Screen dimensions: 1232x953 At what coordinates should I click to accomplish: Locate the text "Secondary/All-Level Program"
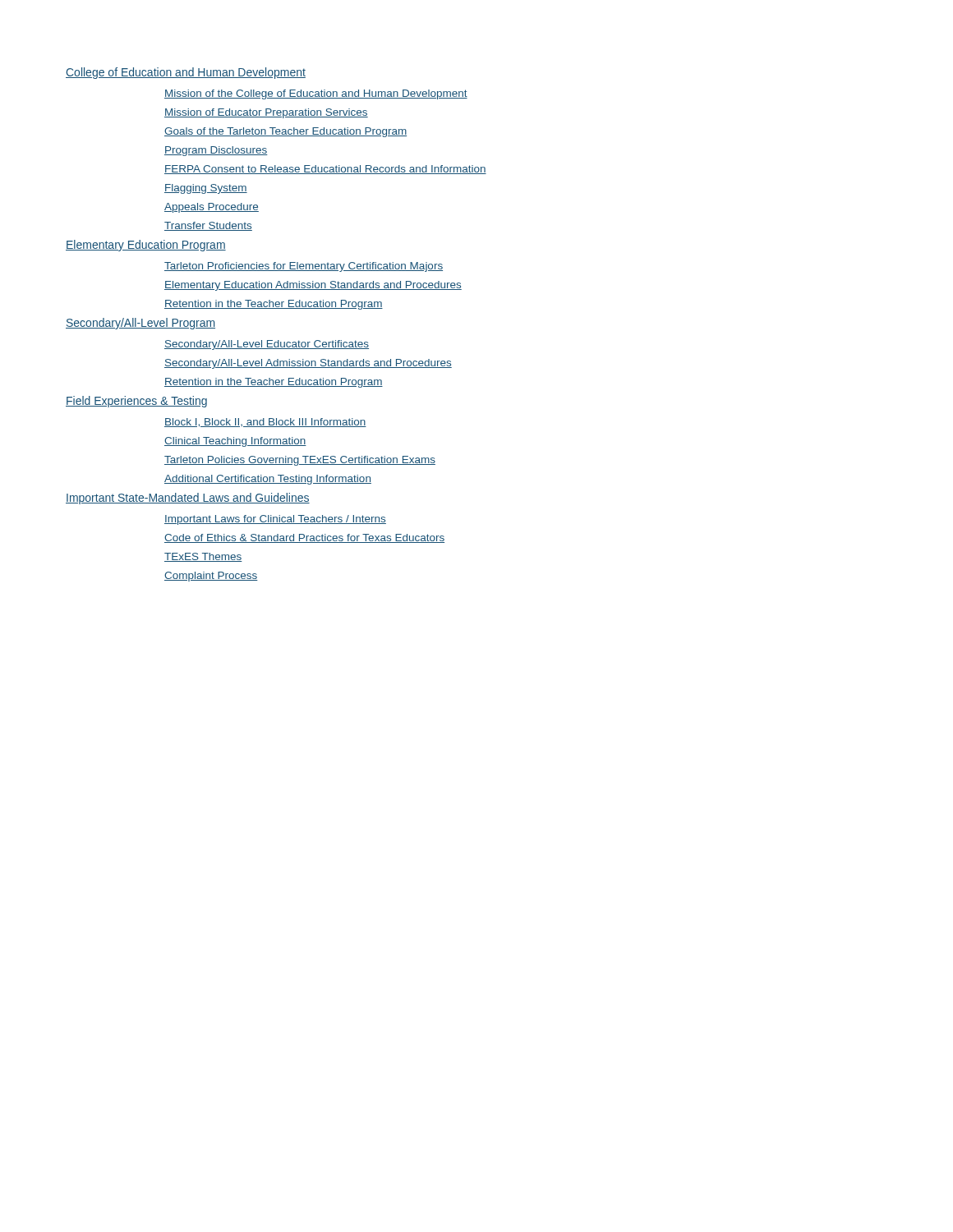141,323
